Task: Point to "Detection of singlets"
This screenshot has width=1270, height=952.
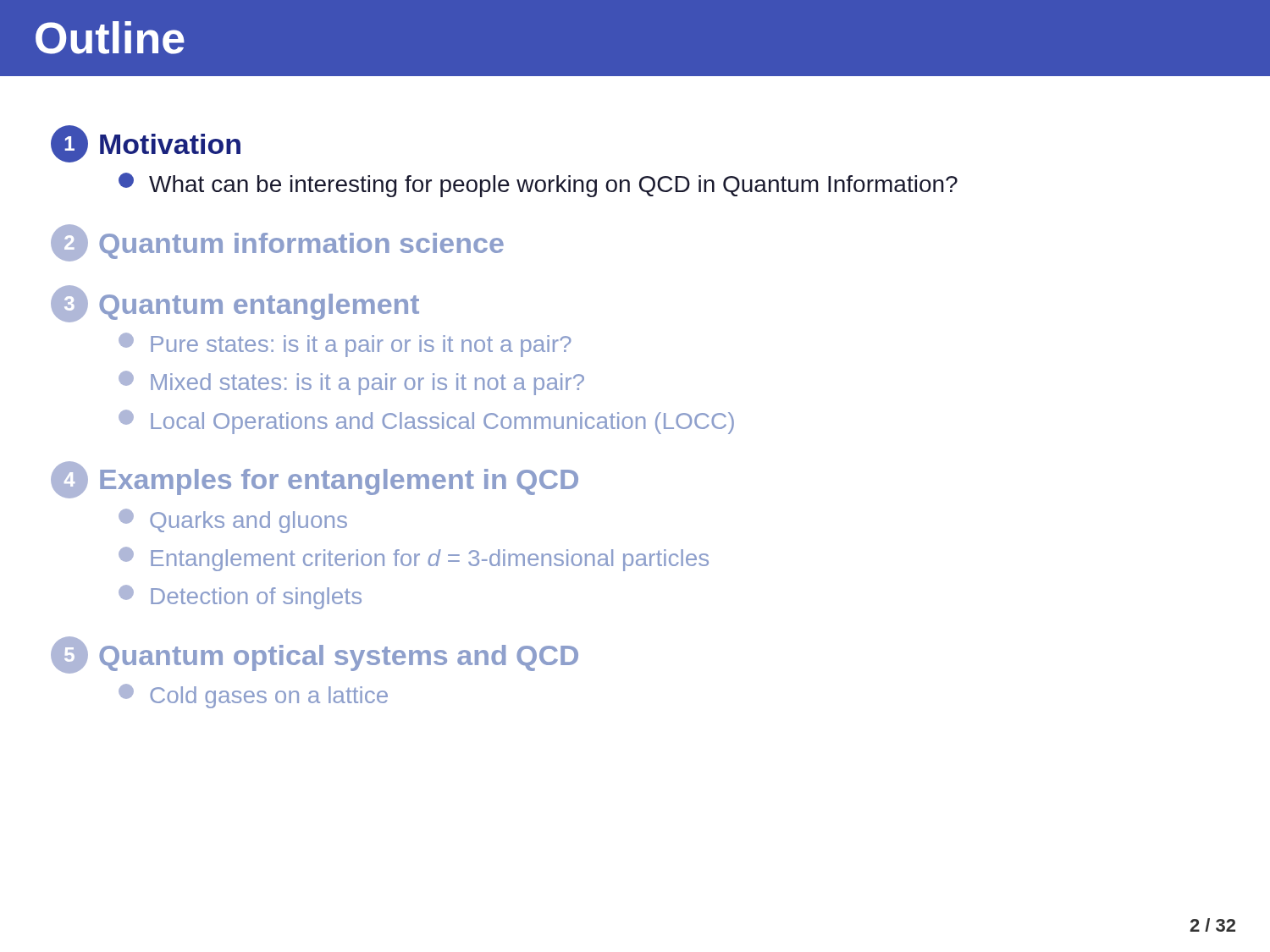Action: tap(240, 596)
